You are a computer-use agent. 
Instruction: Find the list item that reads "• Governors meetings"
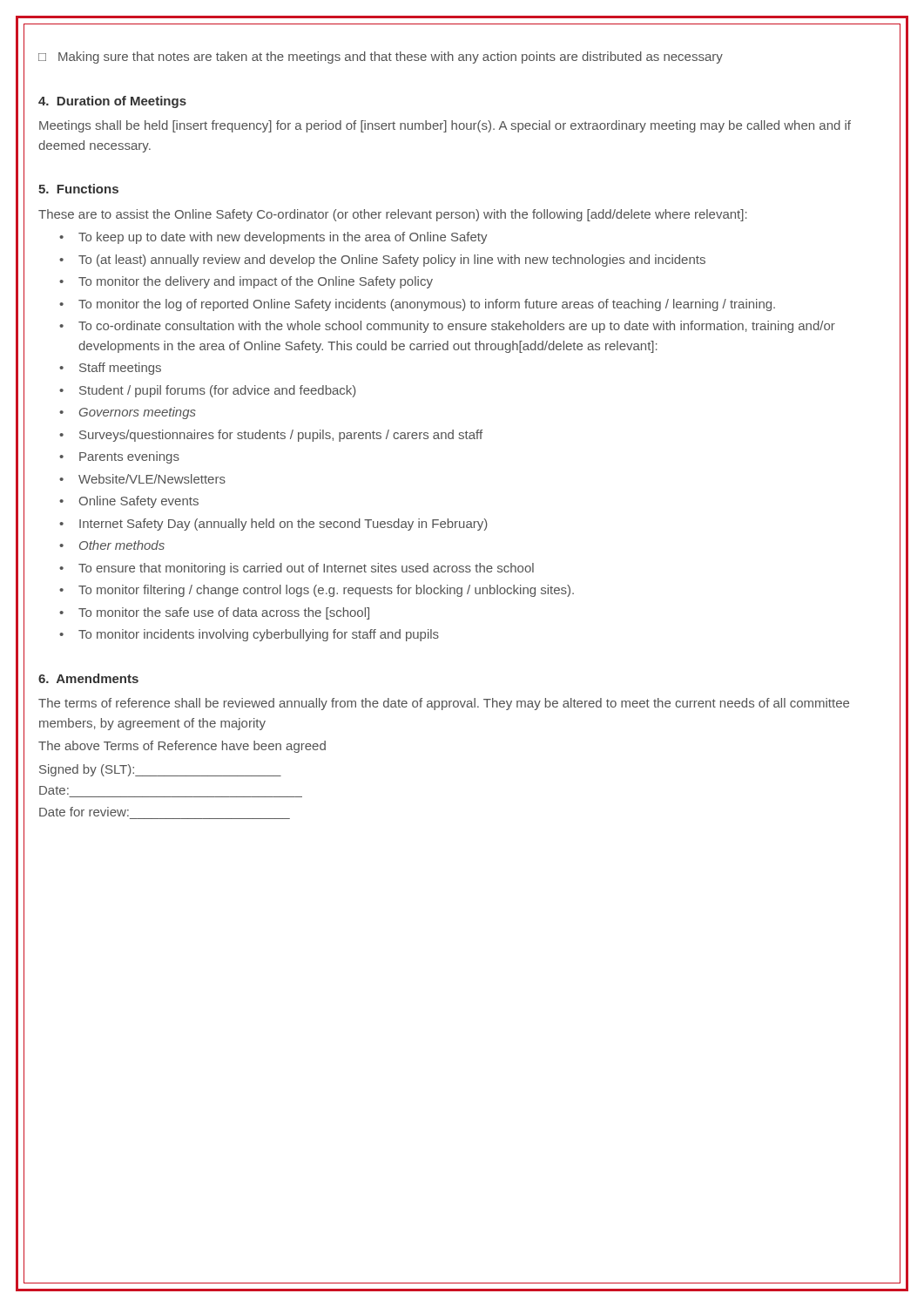[128, 413]
